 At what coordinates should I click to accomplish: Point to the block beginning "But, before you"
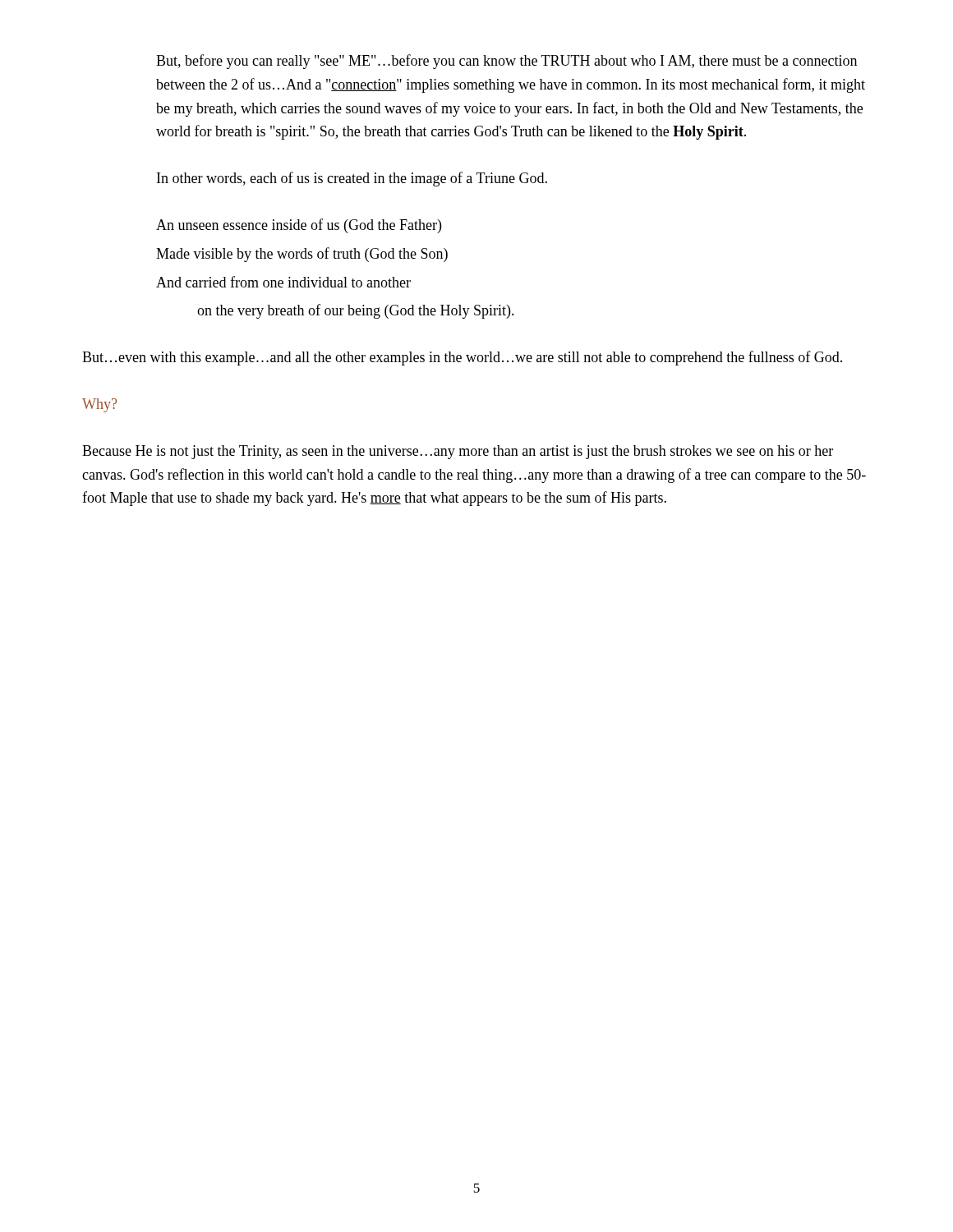click(511, 96)
